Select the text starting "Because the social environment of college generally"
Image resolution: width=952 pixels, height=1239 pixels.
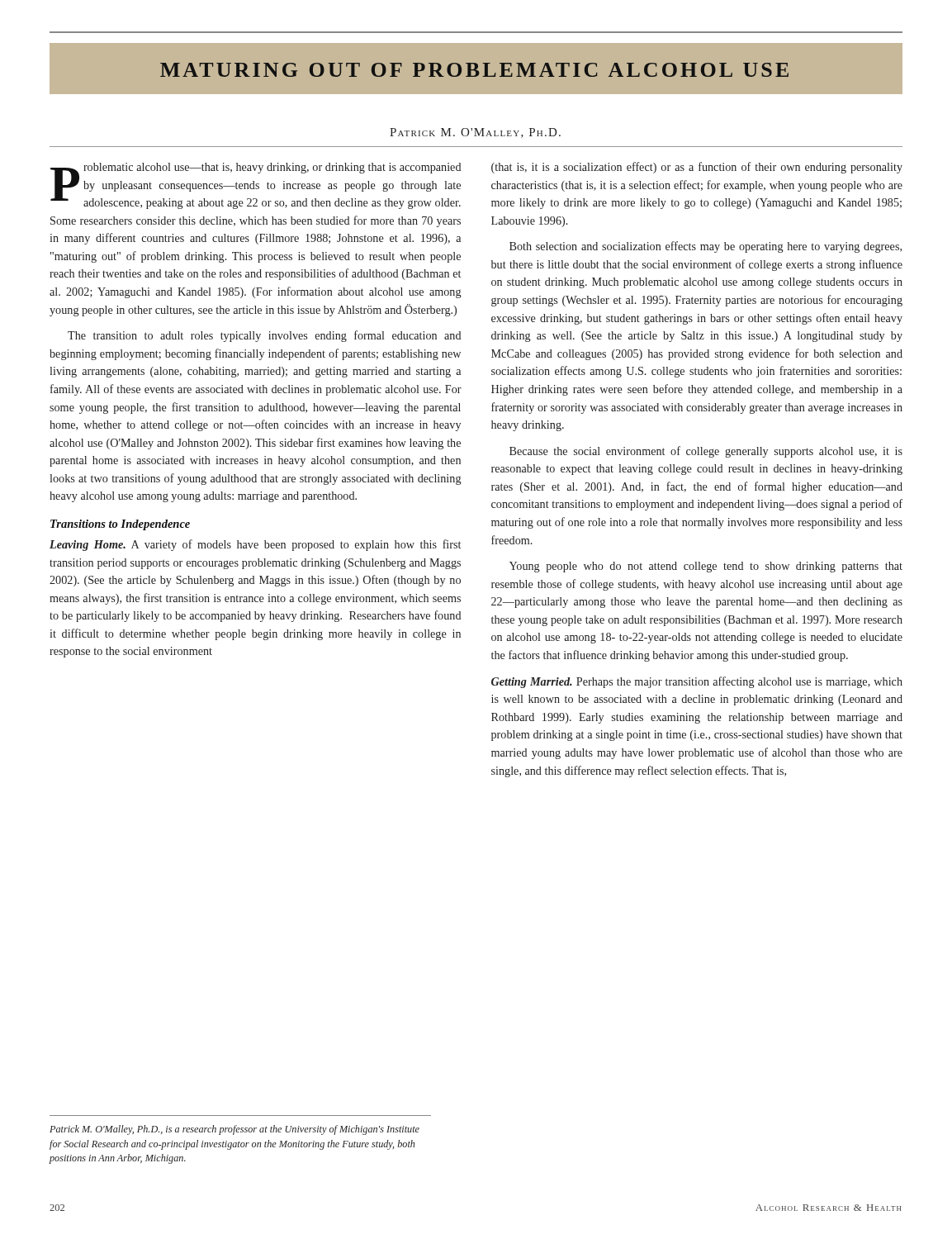coord(697,495)
